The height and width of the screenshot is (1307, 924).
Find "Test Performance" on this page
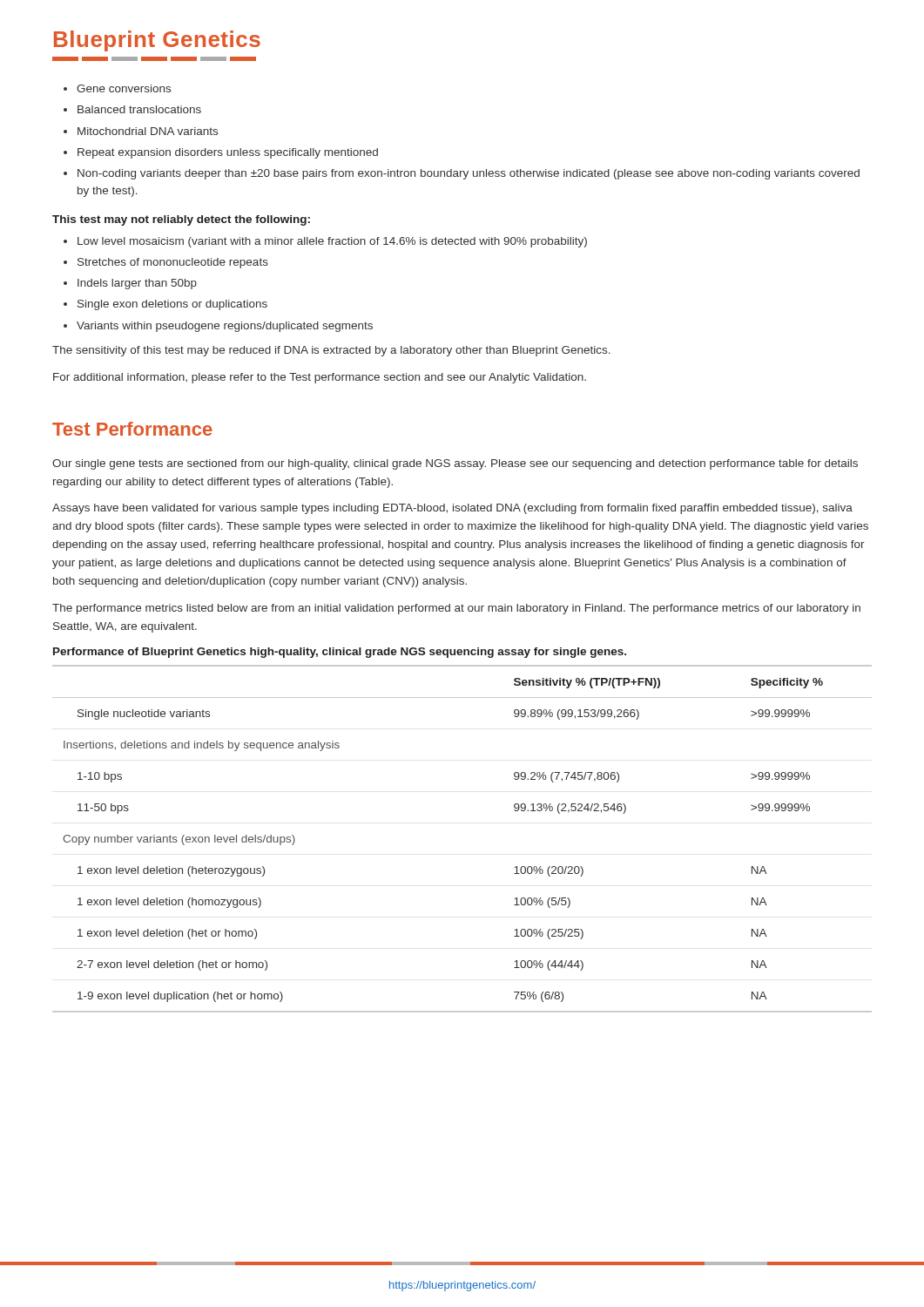133,429
